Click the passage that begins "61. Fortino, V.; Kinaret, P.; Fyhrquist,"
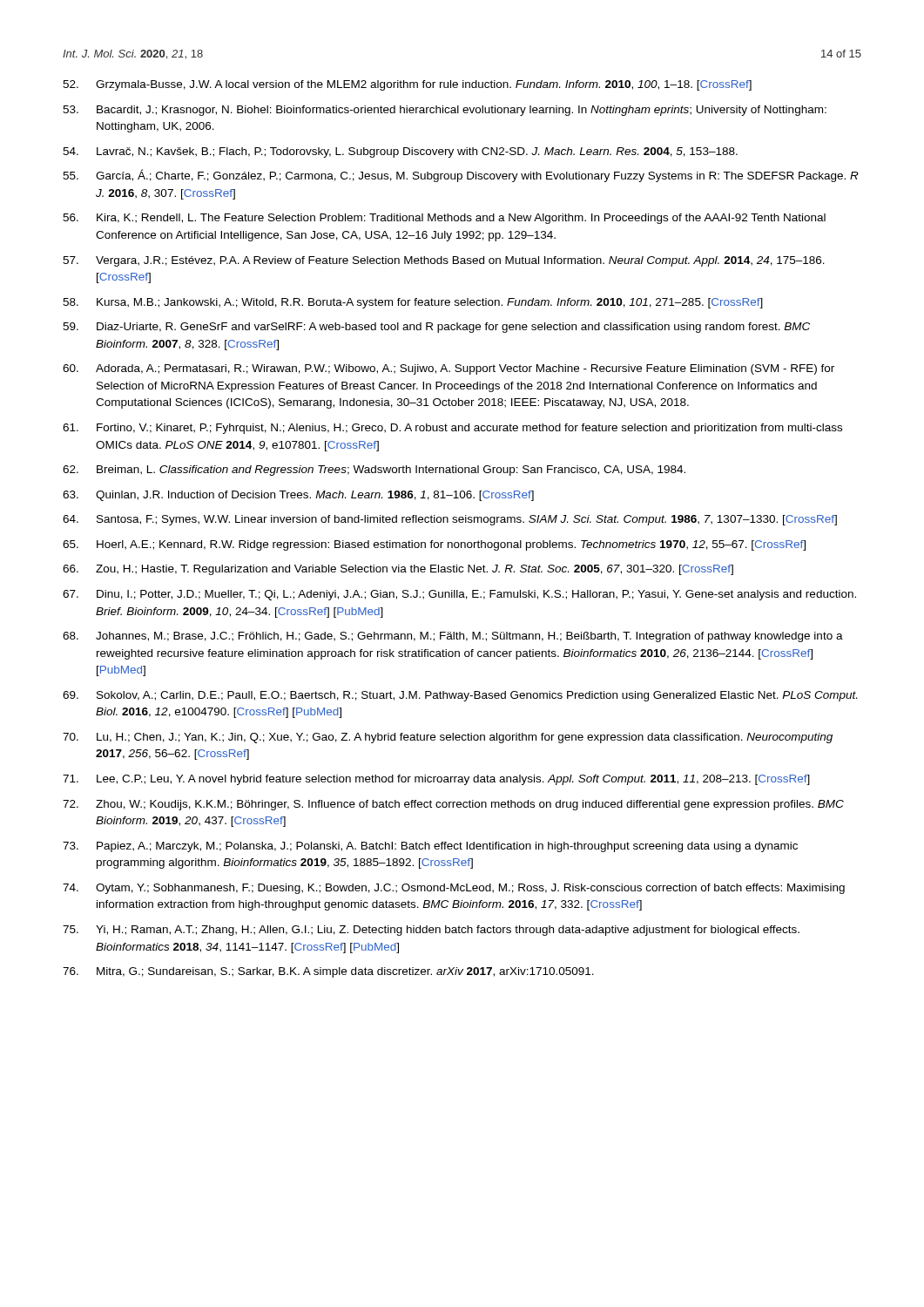The height and width of the screenshot is (1307, 924). click(462, 436)
